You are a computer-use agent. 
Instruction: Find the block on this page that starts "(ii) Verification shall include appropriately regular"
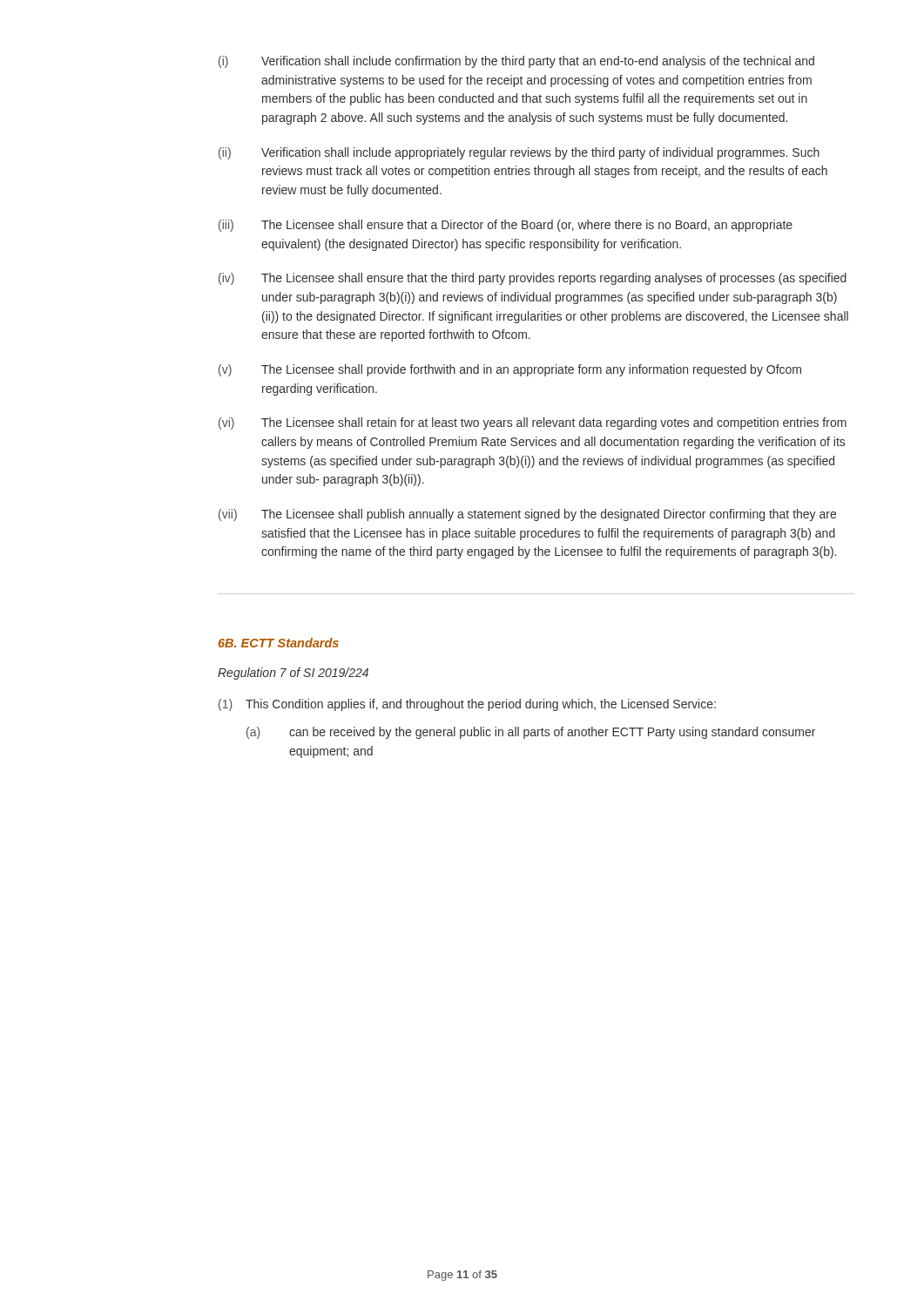click(x=536, y=172)
